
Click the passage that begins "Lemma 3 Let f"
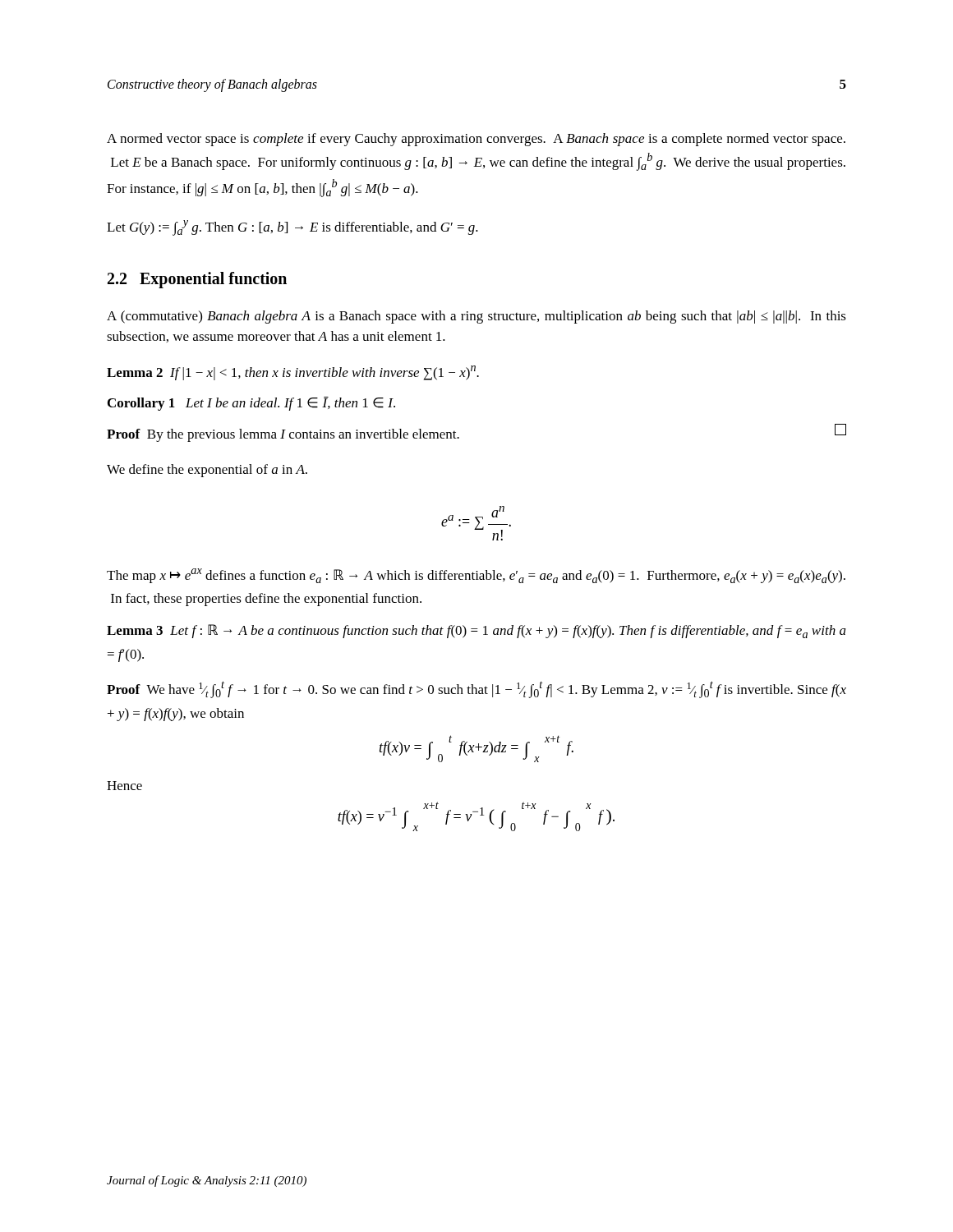[x=476, y=642]
